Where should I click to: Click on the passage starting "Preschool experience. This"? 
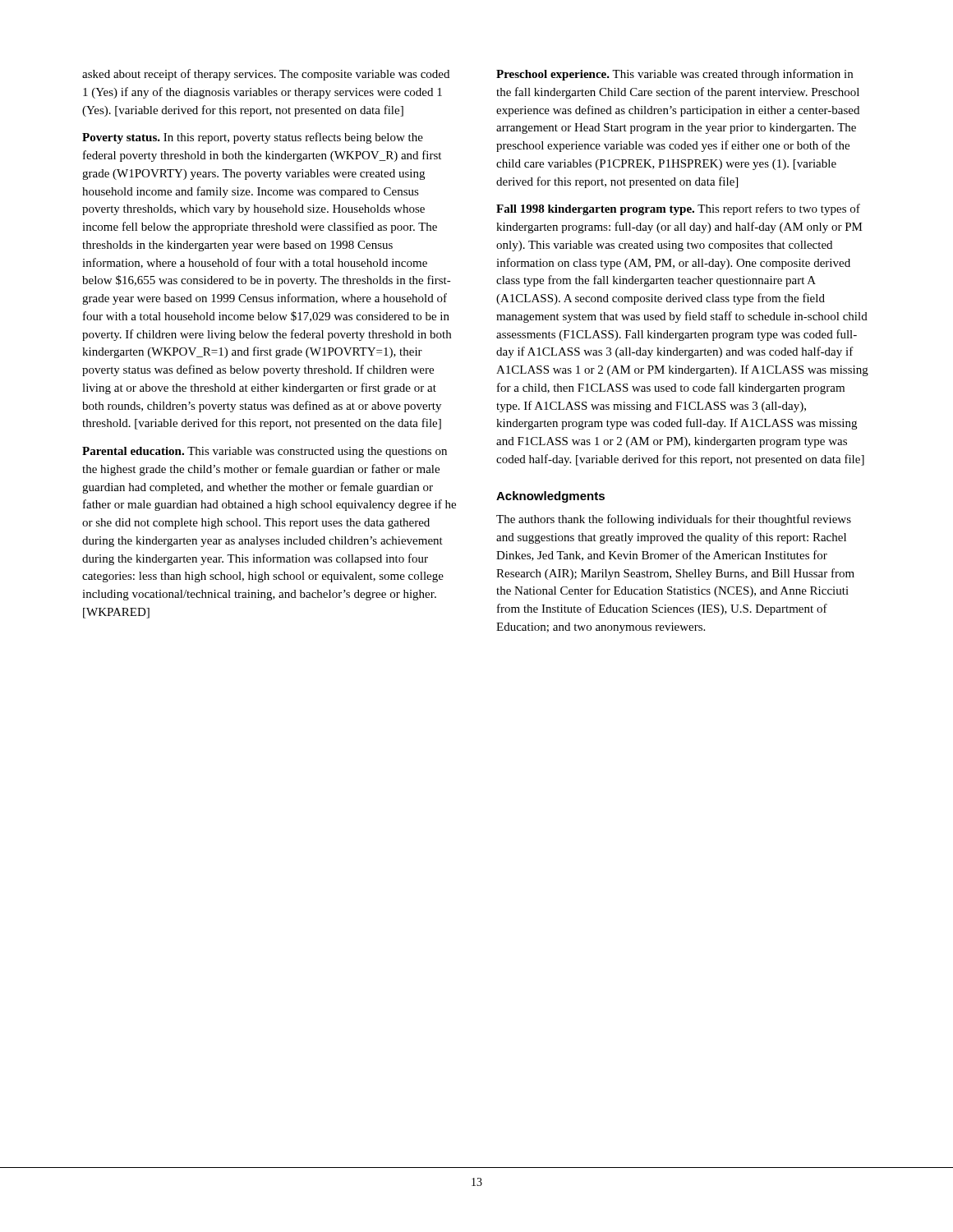684,128
